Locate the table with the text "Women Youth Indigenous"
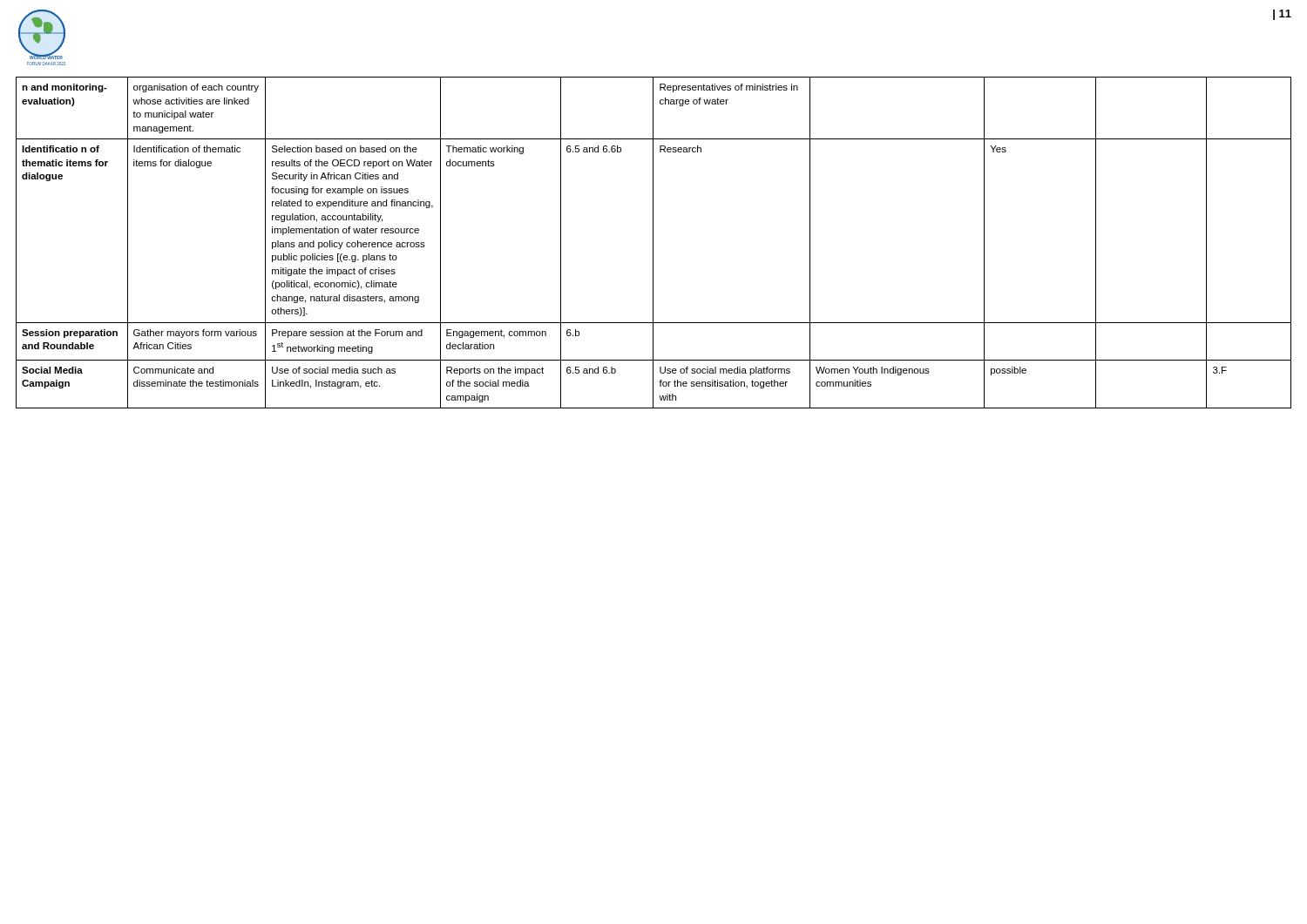The image size is (1307, 924). 654,496
